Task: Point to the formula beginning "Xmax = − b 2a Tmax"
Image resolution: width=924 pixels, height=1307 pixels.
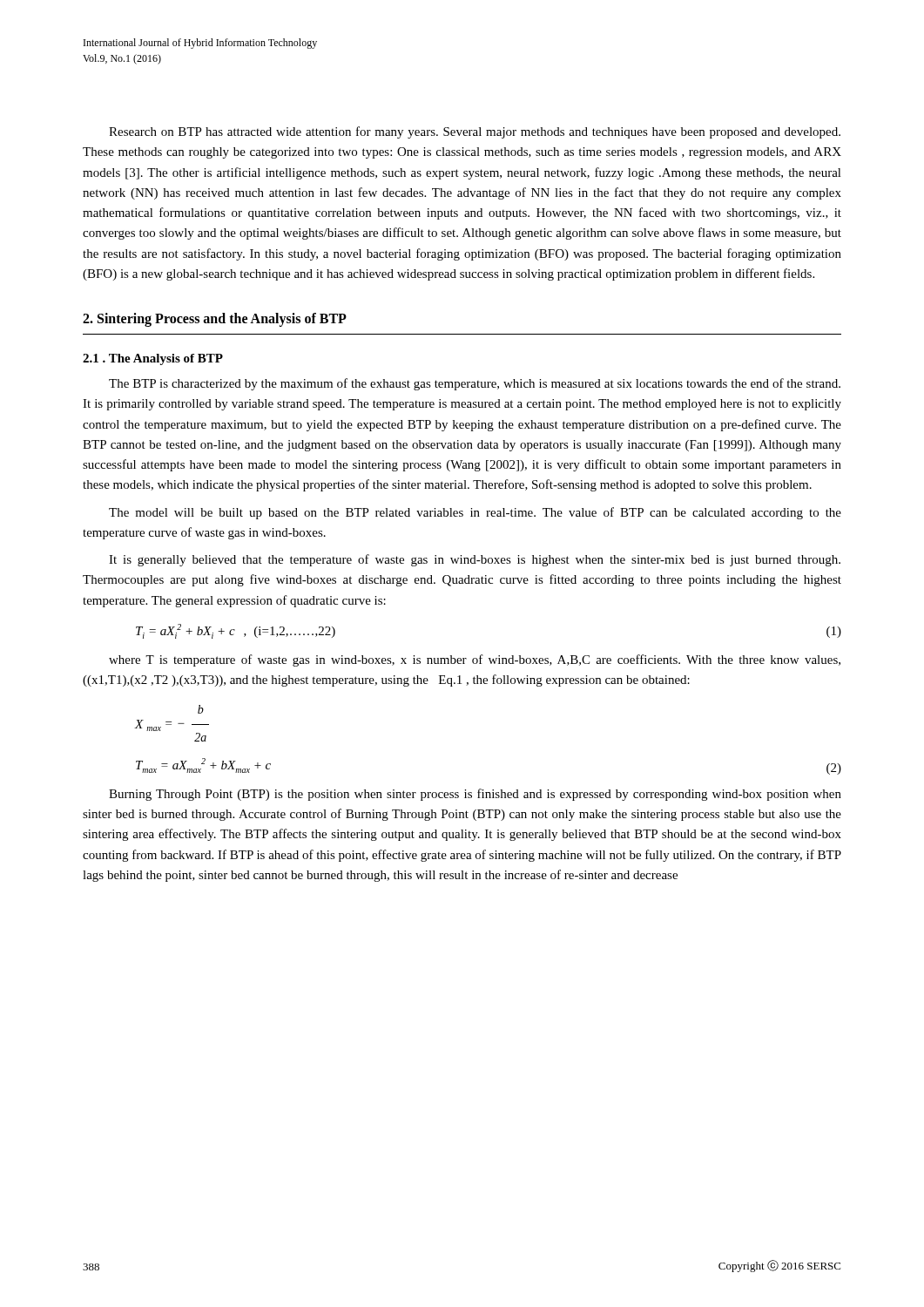Action: [x=201, y=709]
